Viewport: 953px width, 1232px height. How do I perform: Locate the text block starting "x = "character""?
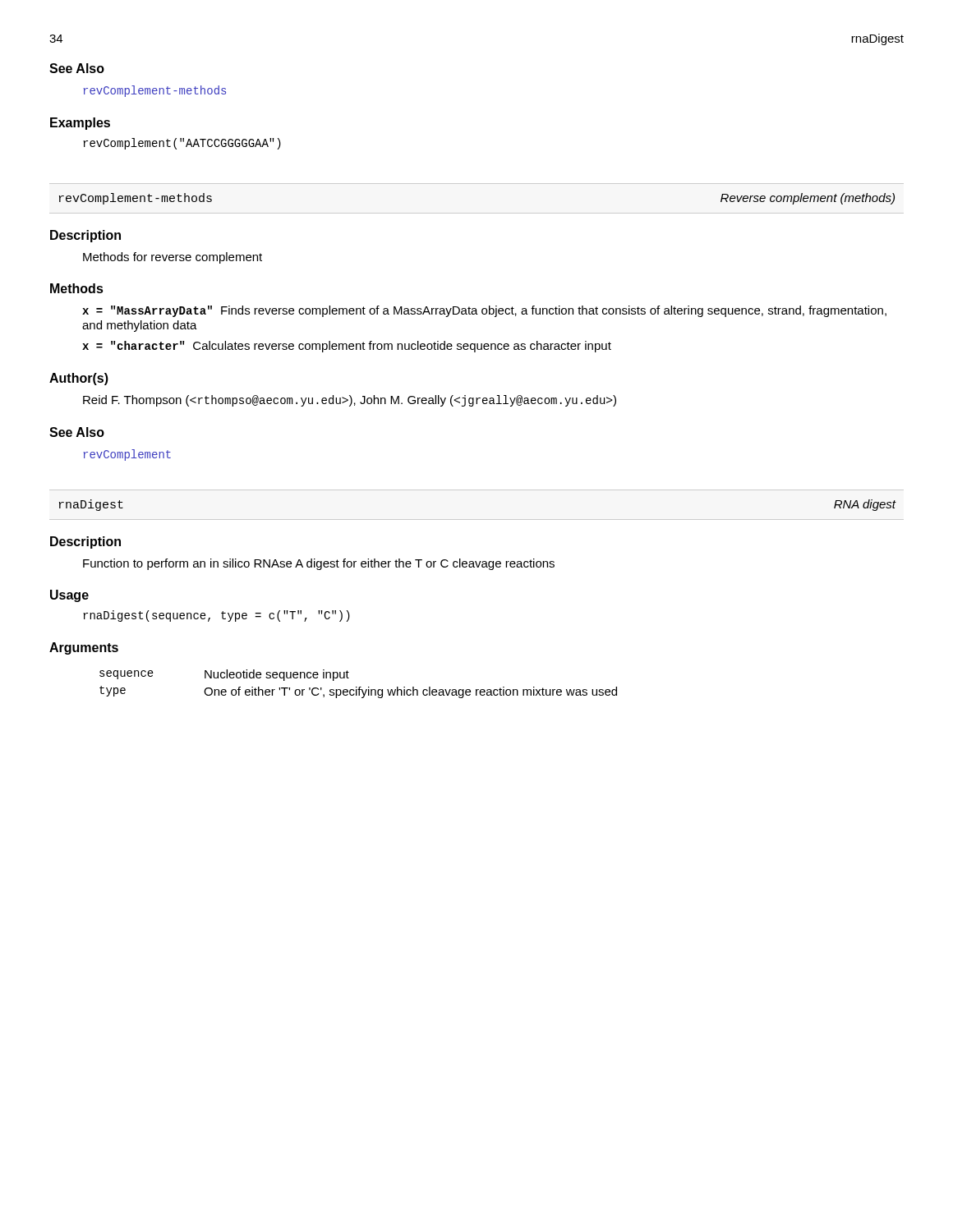(347, 346)
